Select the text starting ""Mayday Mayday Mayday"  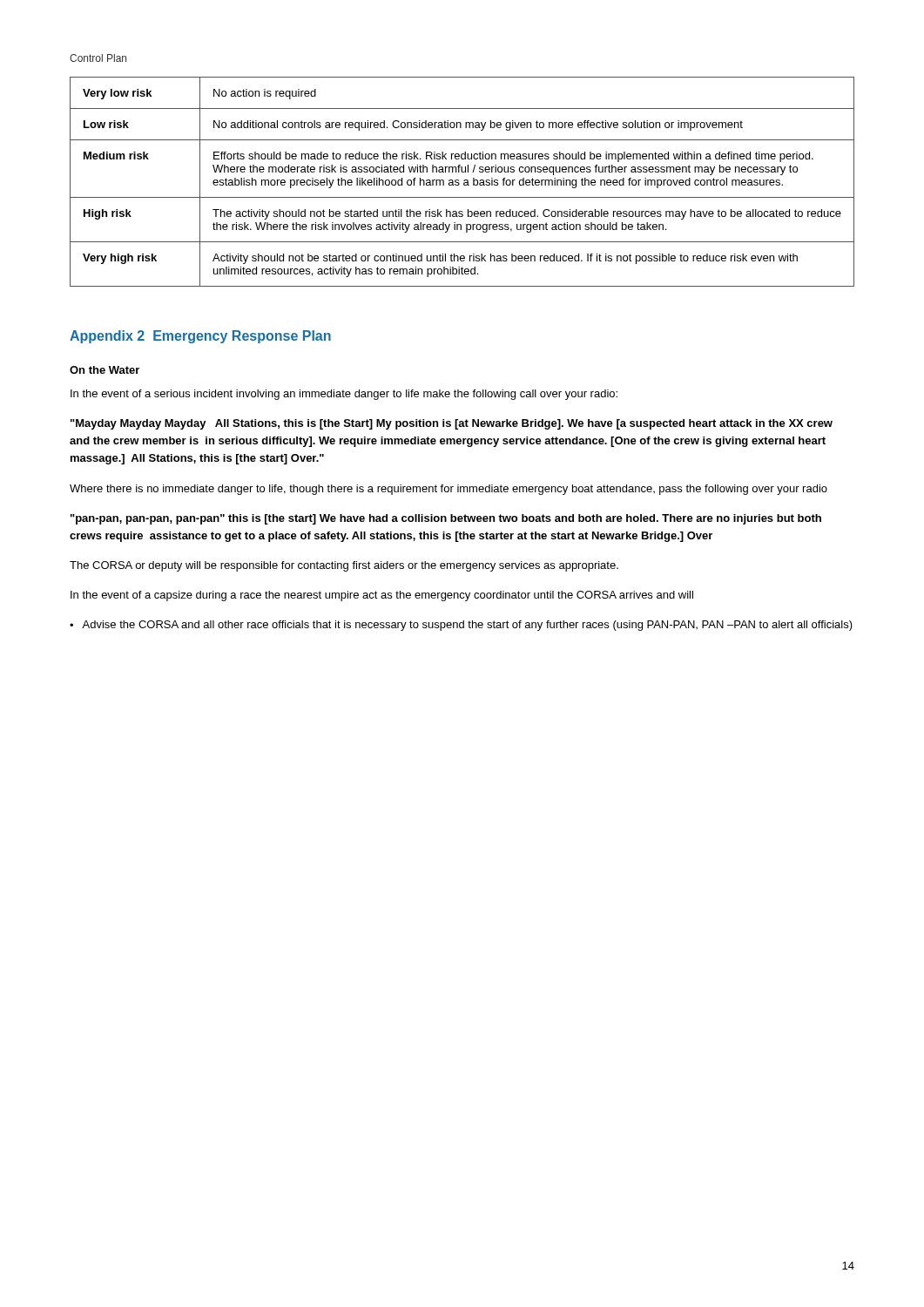[451, 441]
